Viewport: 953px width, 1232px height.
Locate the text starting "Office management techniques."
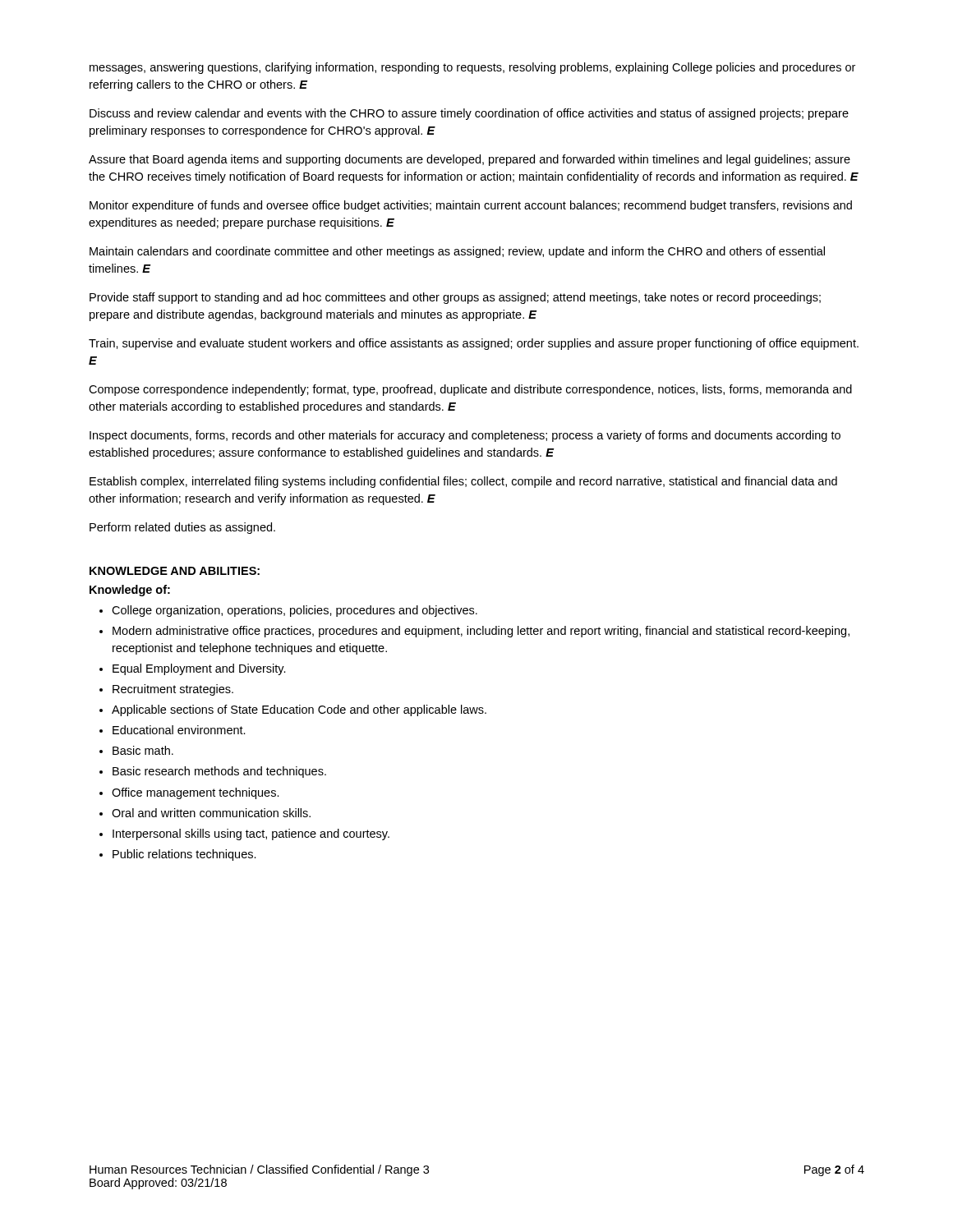pos(196,792)
